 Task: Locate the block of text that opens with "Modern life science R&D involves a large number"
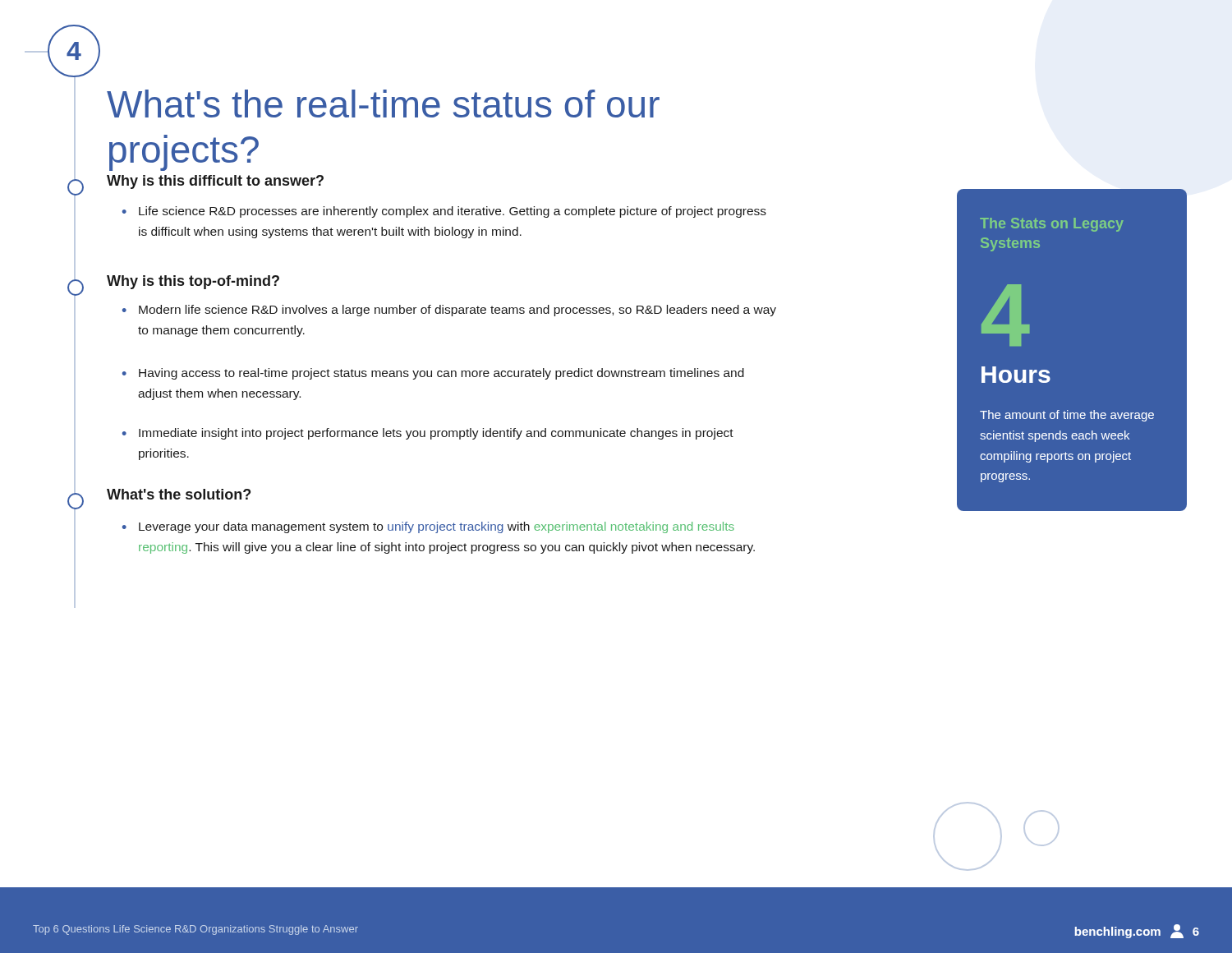click(457, 319)
